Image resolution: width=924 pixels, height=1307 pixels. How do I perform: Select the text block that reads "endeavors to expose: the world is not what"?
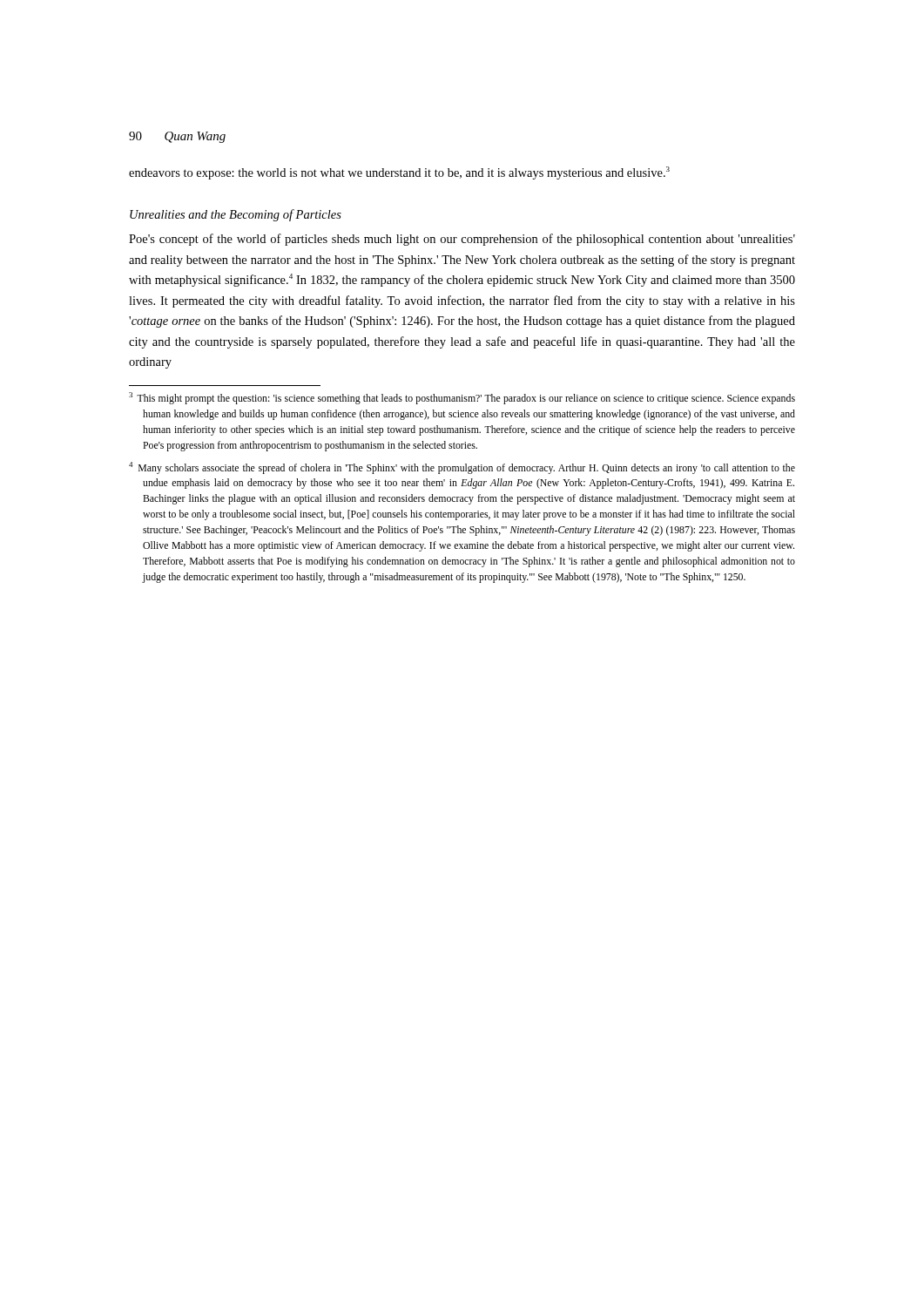pyautogui.click(x=399, y=172)
